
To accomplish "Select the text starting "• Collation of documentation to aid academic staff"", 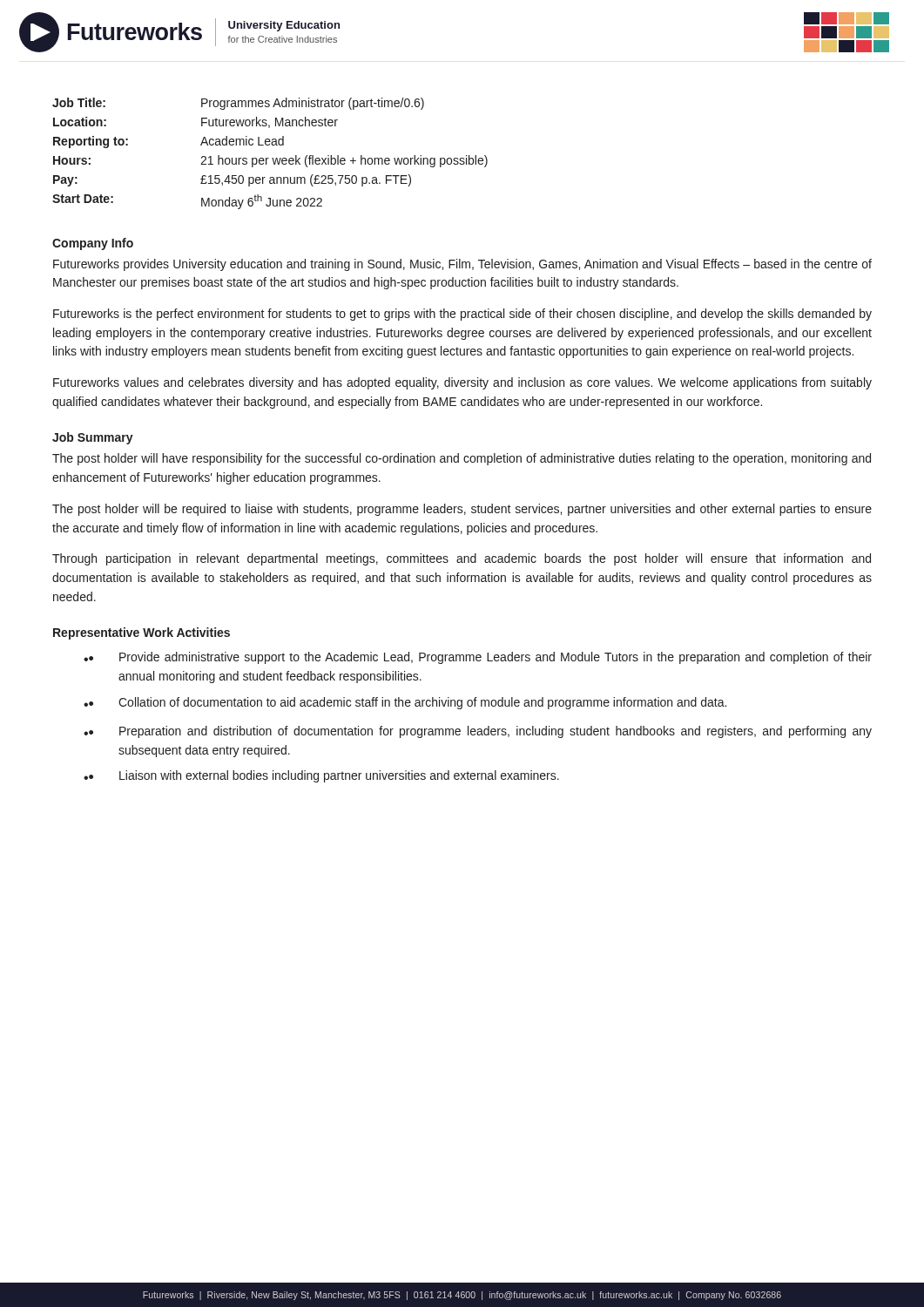I will [462, 704].
